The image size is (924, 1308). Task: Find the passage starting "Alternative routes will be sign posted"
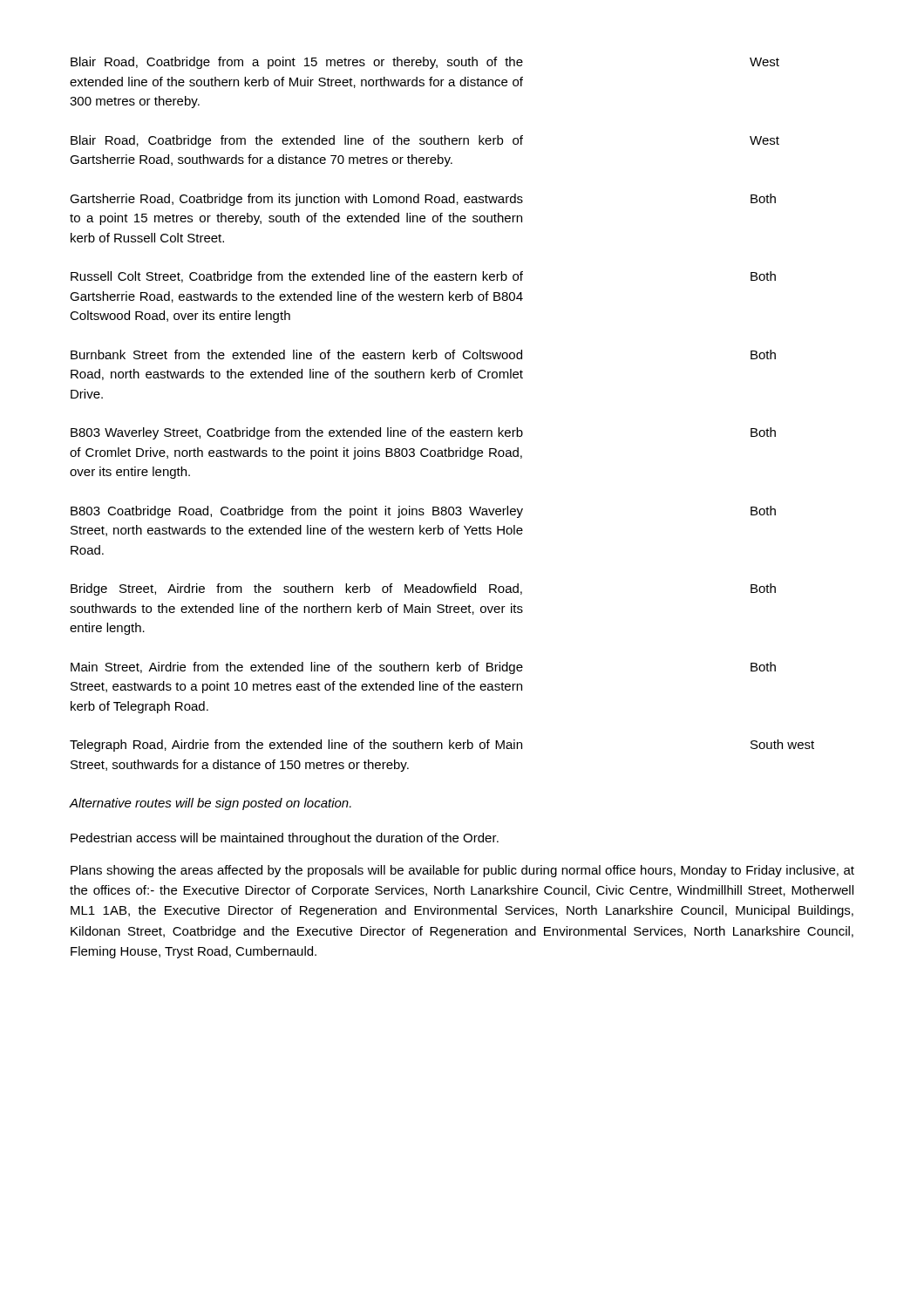[211, 803]
